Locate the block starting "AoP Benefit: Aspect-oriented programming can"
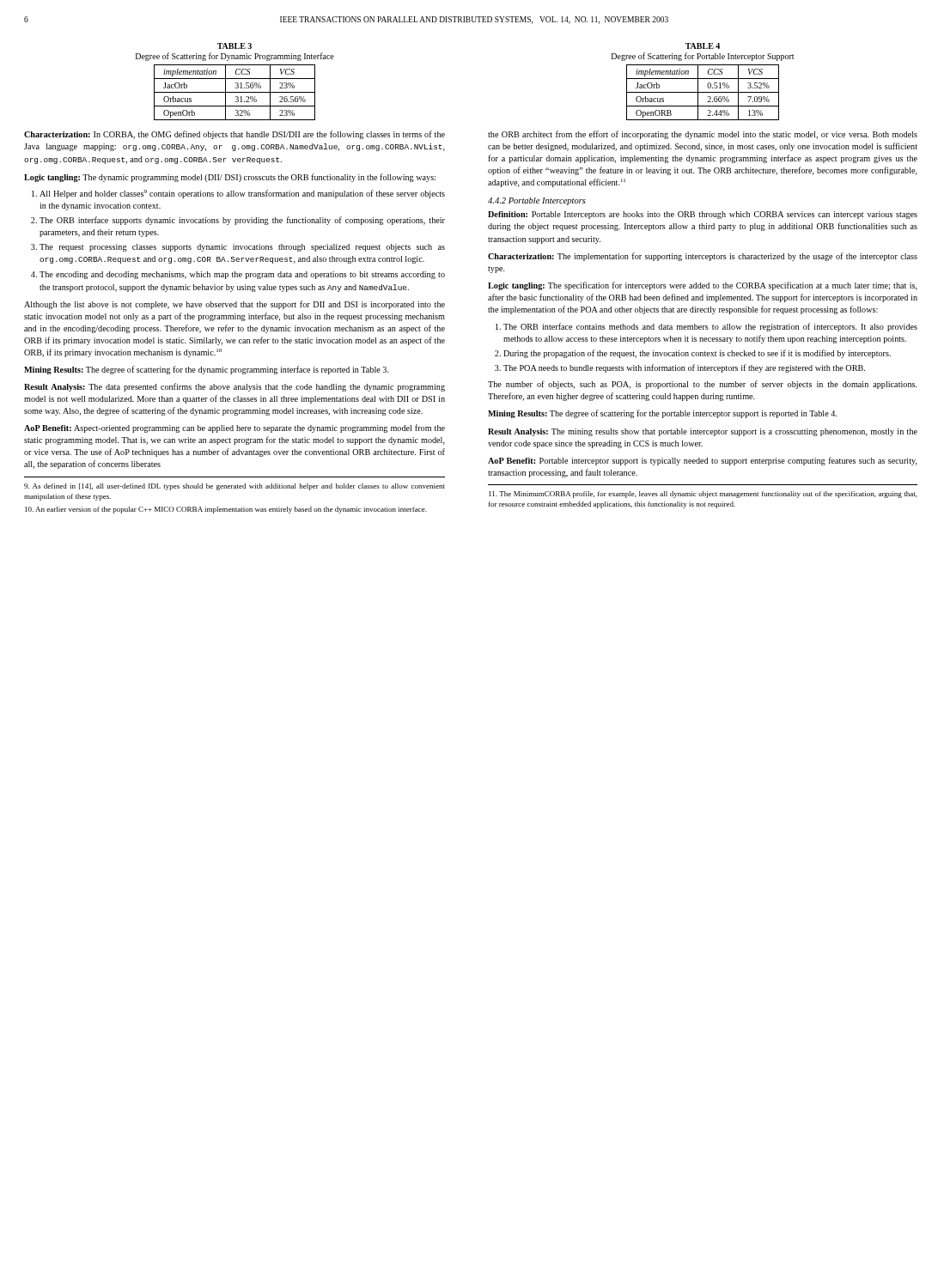Screen dimensions: 1288x944 234,447
